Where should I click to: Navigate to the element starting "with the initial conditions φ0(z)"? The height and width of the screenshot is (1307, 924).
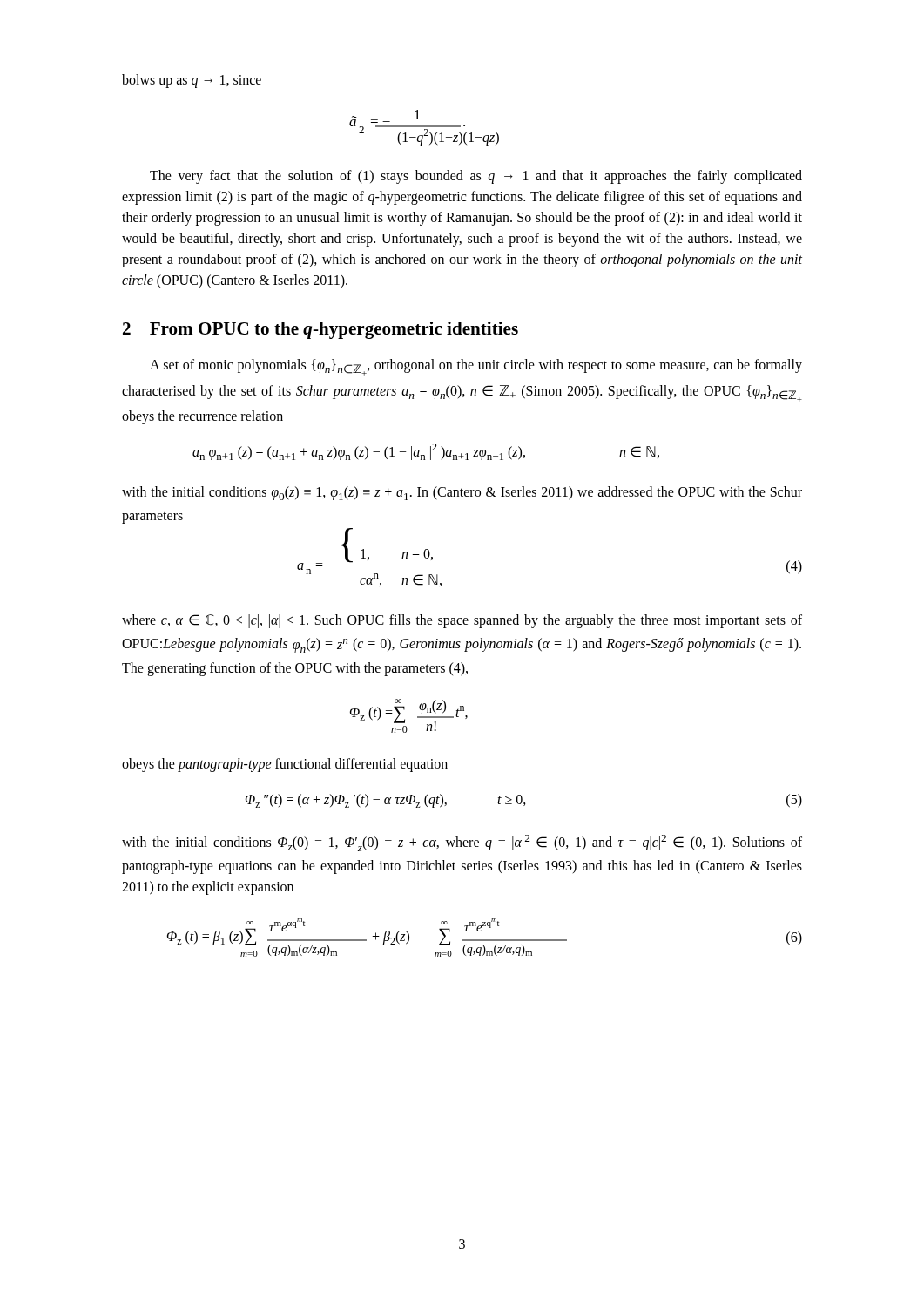pos(462,504)
